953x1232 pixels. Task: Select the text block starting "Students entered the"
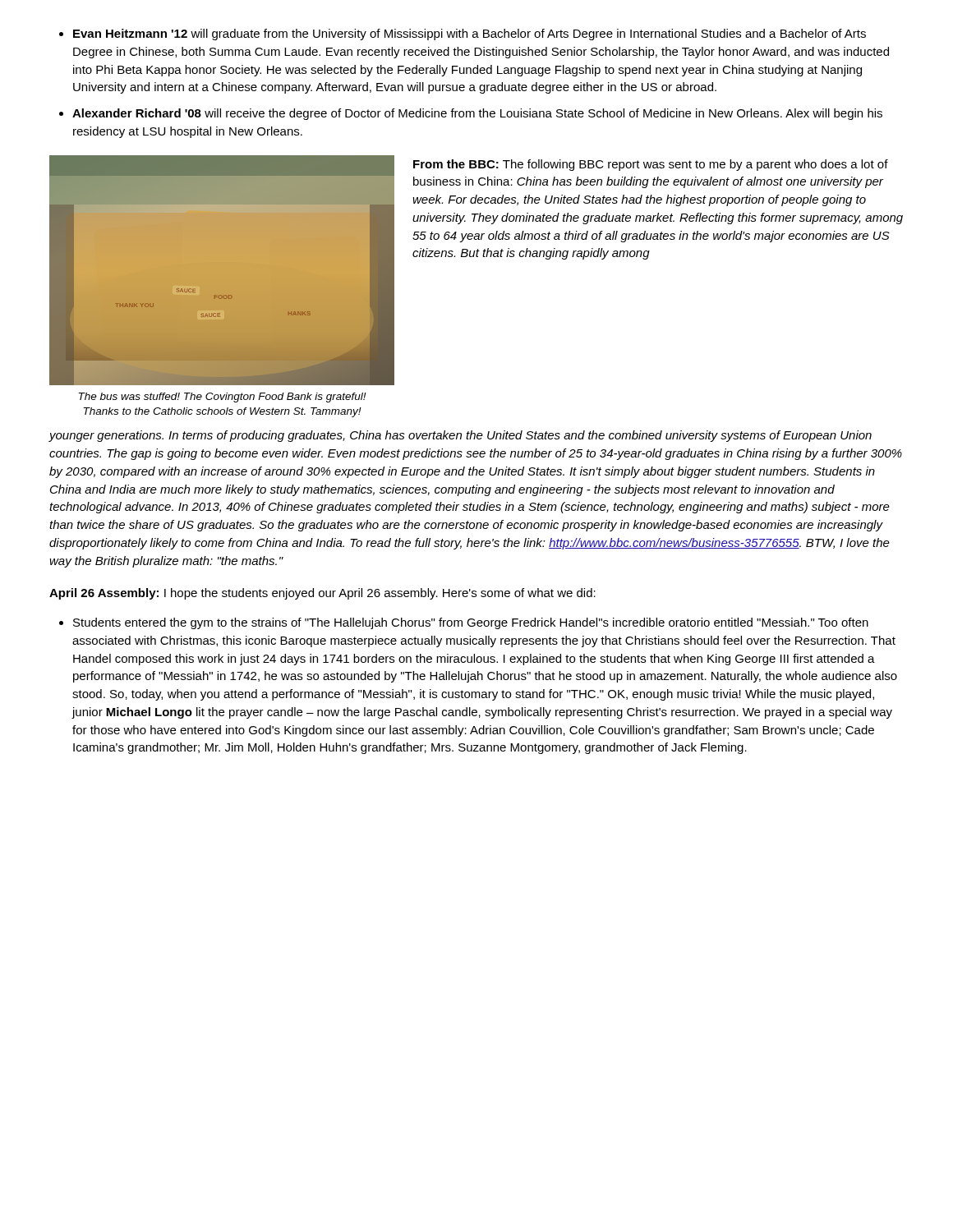[x=485, y=685]
